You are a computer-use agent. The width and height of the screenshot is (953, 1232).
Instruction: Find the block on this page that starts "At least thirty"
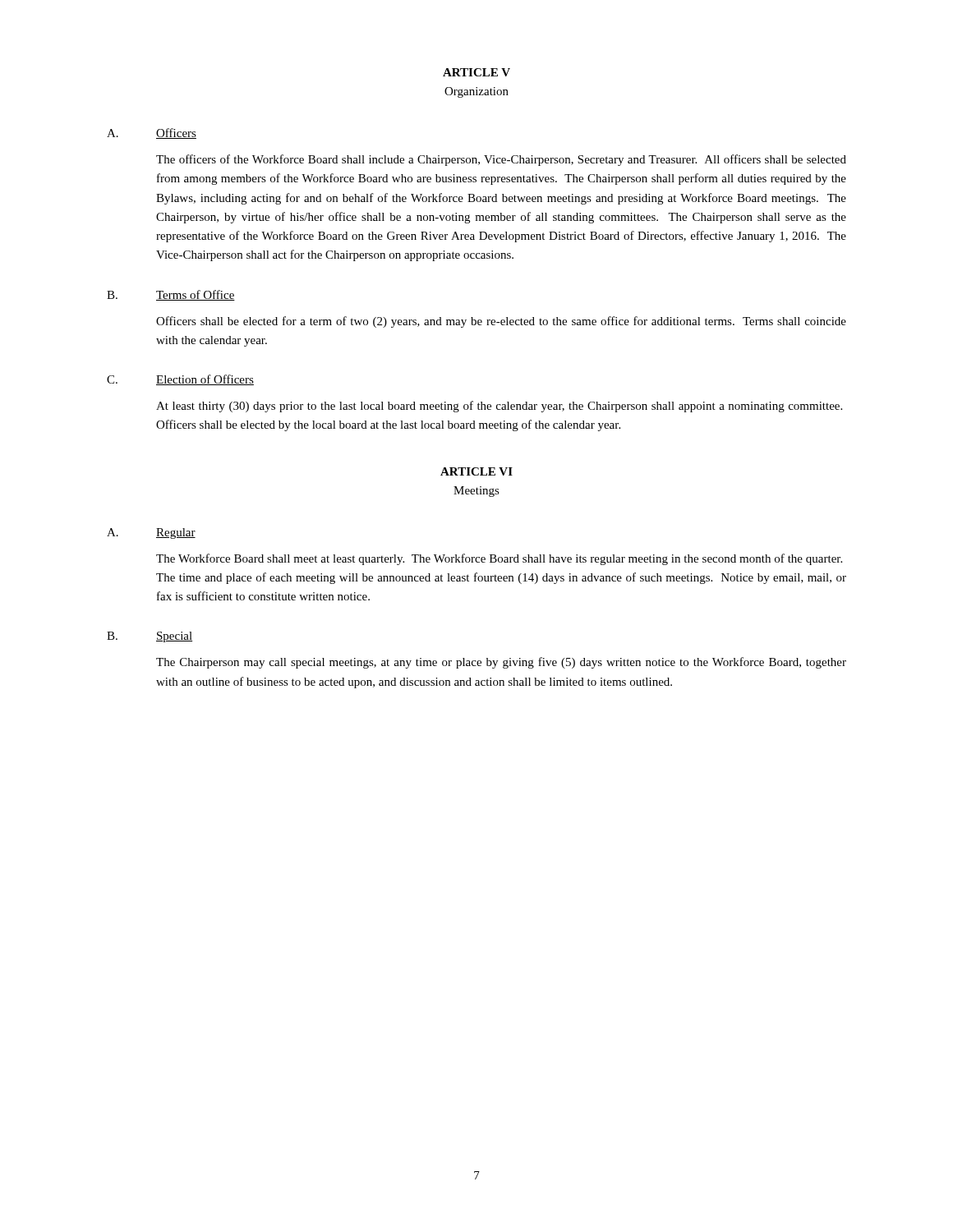pos(501,415)
